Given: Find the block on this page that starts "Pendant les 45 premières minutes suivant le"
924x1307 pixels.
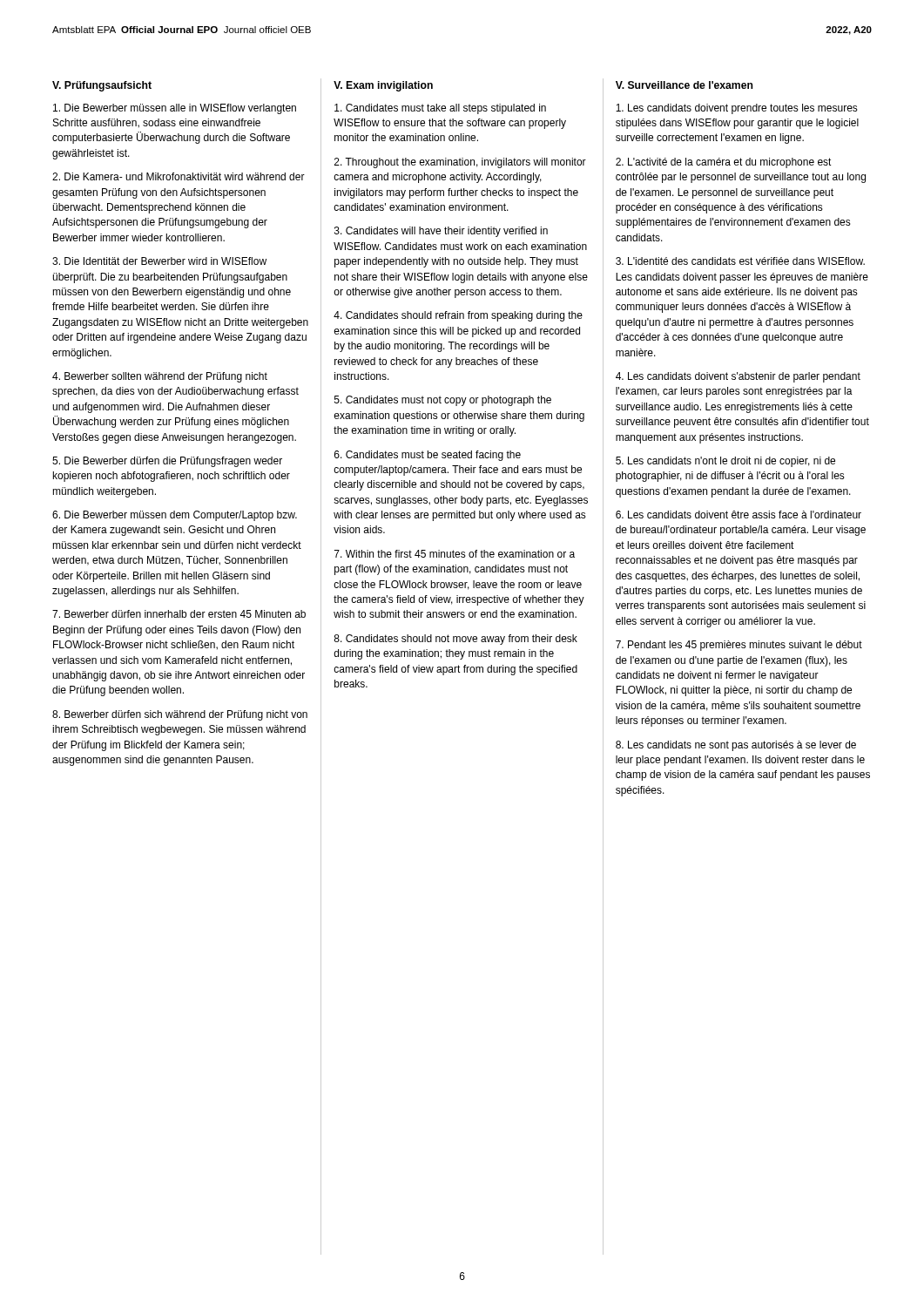Looking at the screenshot, I should point(744,683).
